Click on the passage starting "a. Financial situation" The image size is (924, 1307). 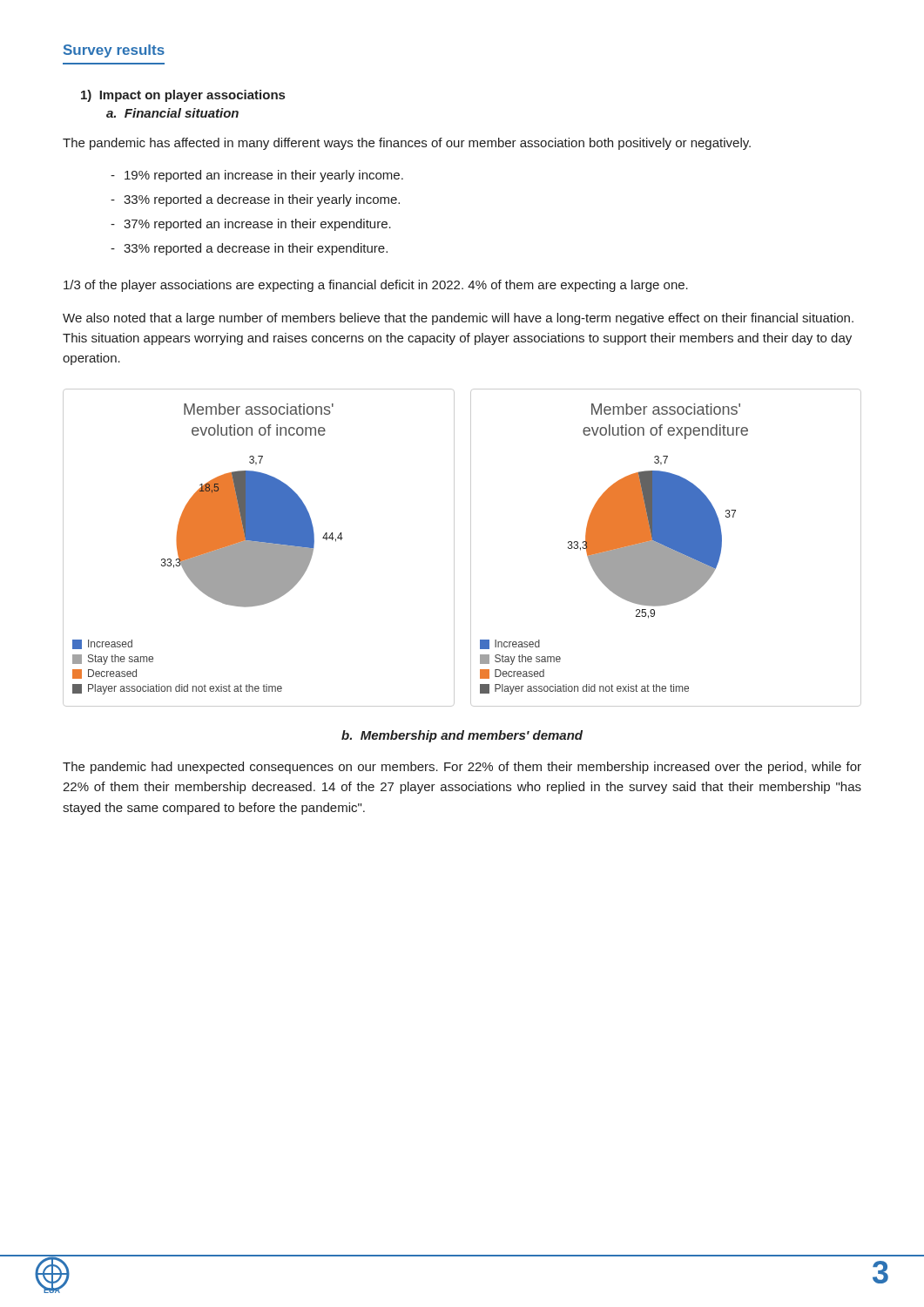[x=173, y=113]
